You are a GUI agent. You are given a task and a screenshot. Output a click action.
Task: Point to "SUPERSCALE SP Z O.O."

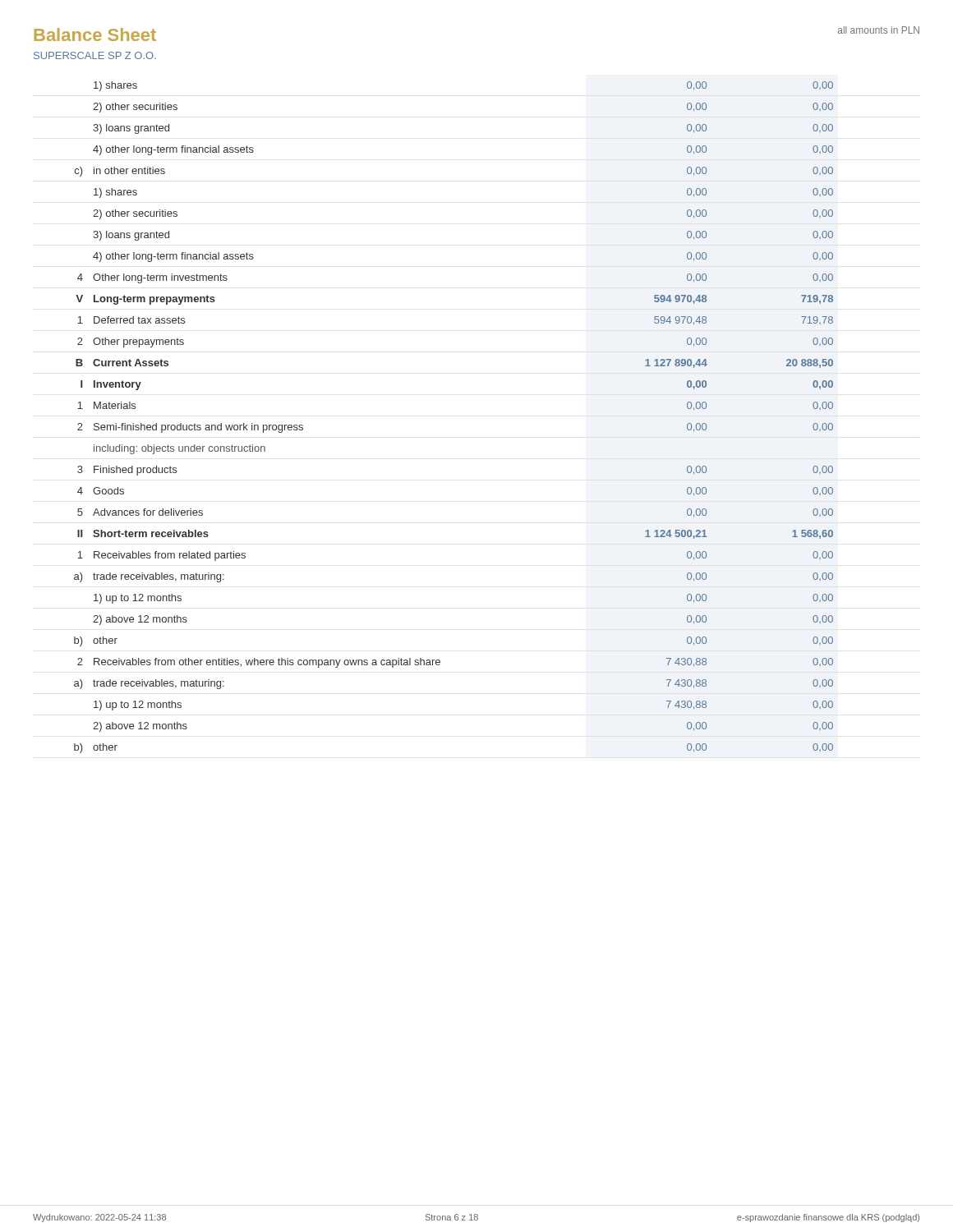click(x=95, y=55)
